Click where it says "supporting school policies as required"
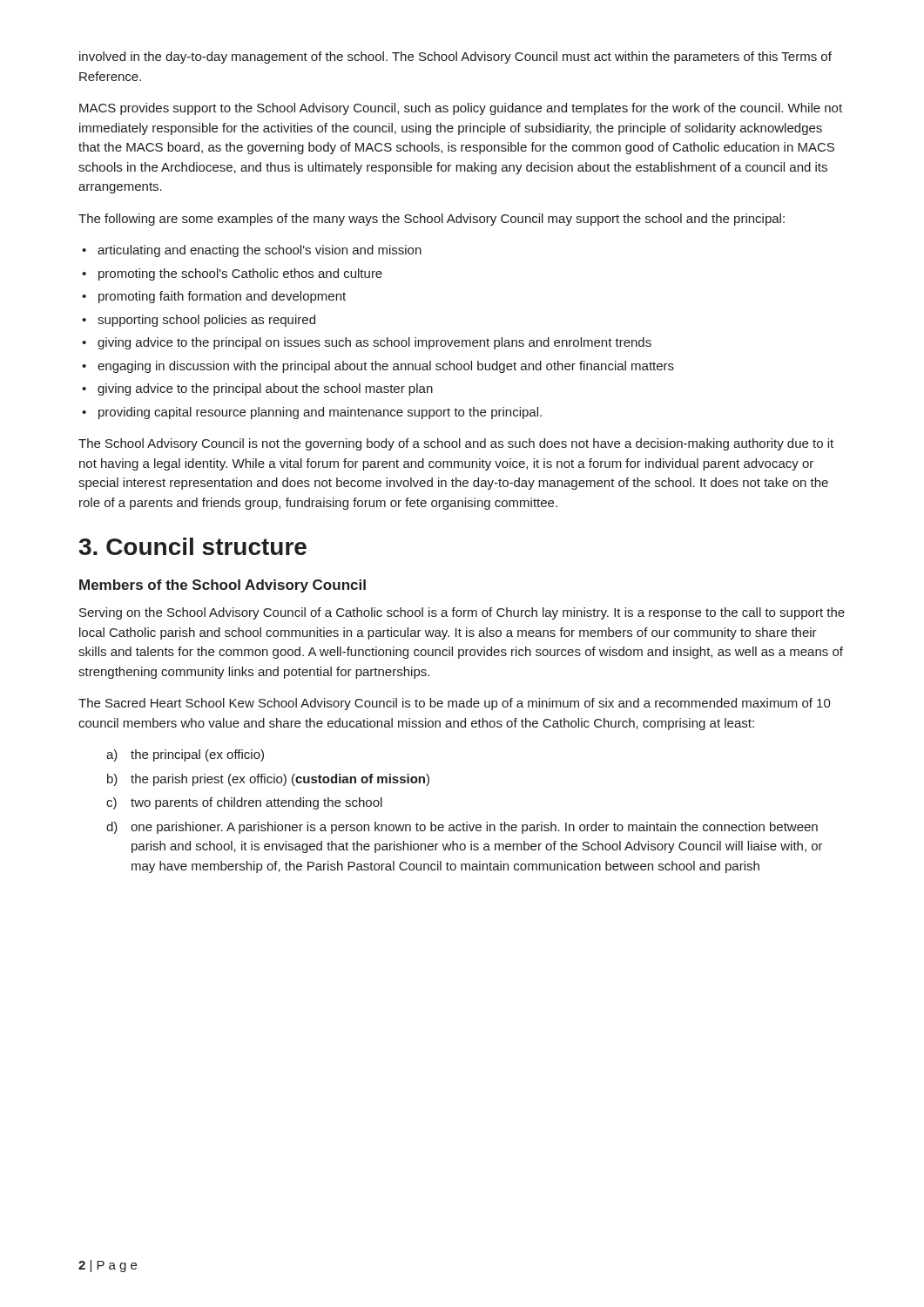The height and width of the screenshot is (1307, 924). point(207,319)
